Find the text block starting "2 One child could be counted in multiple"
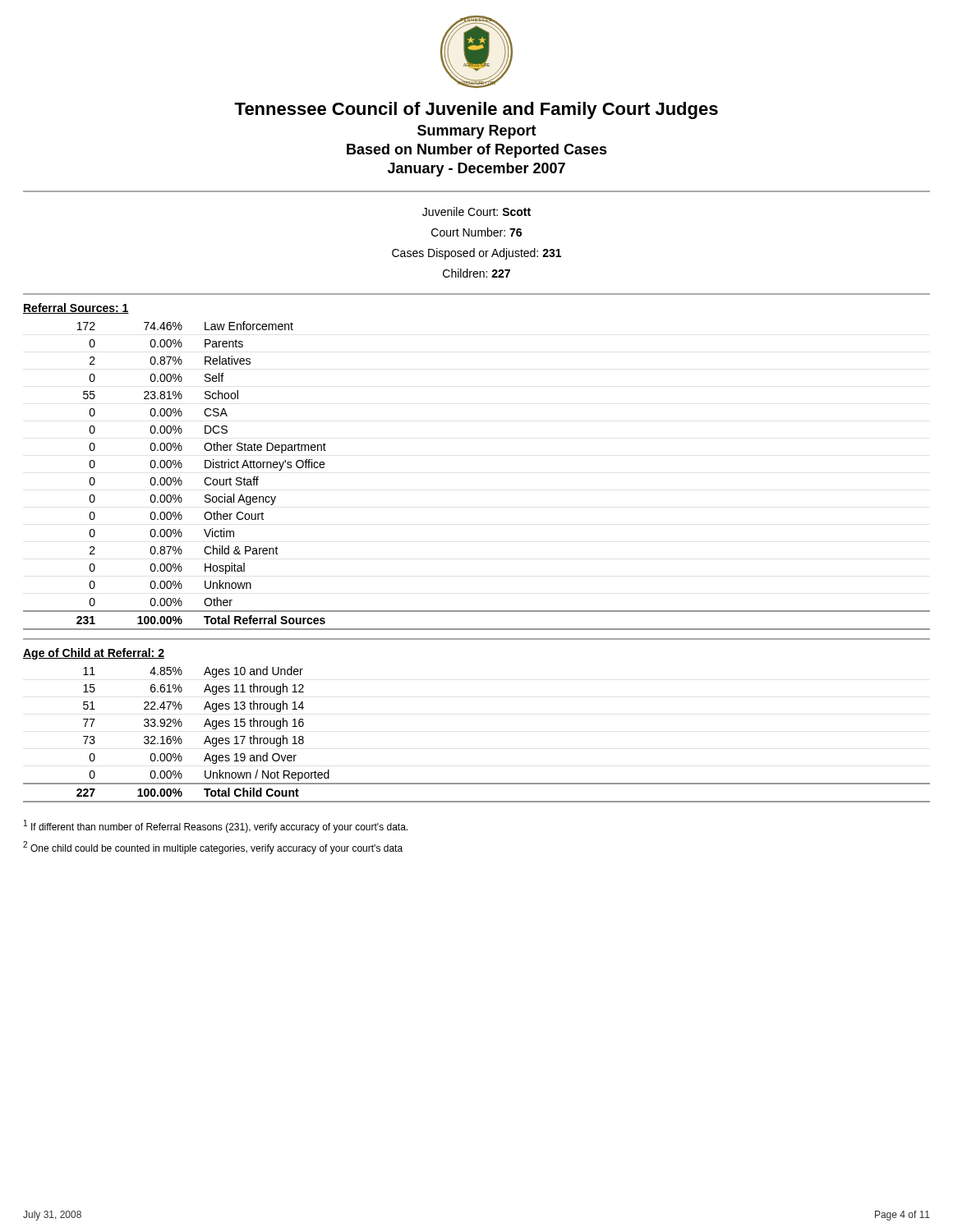The image size is (953, 1232). coord(213,847)
